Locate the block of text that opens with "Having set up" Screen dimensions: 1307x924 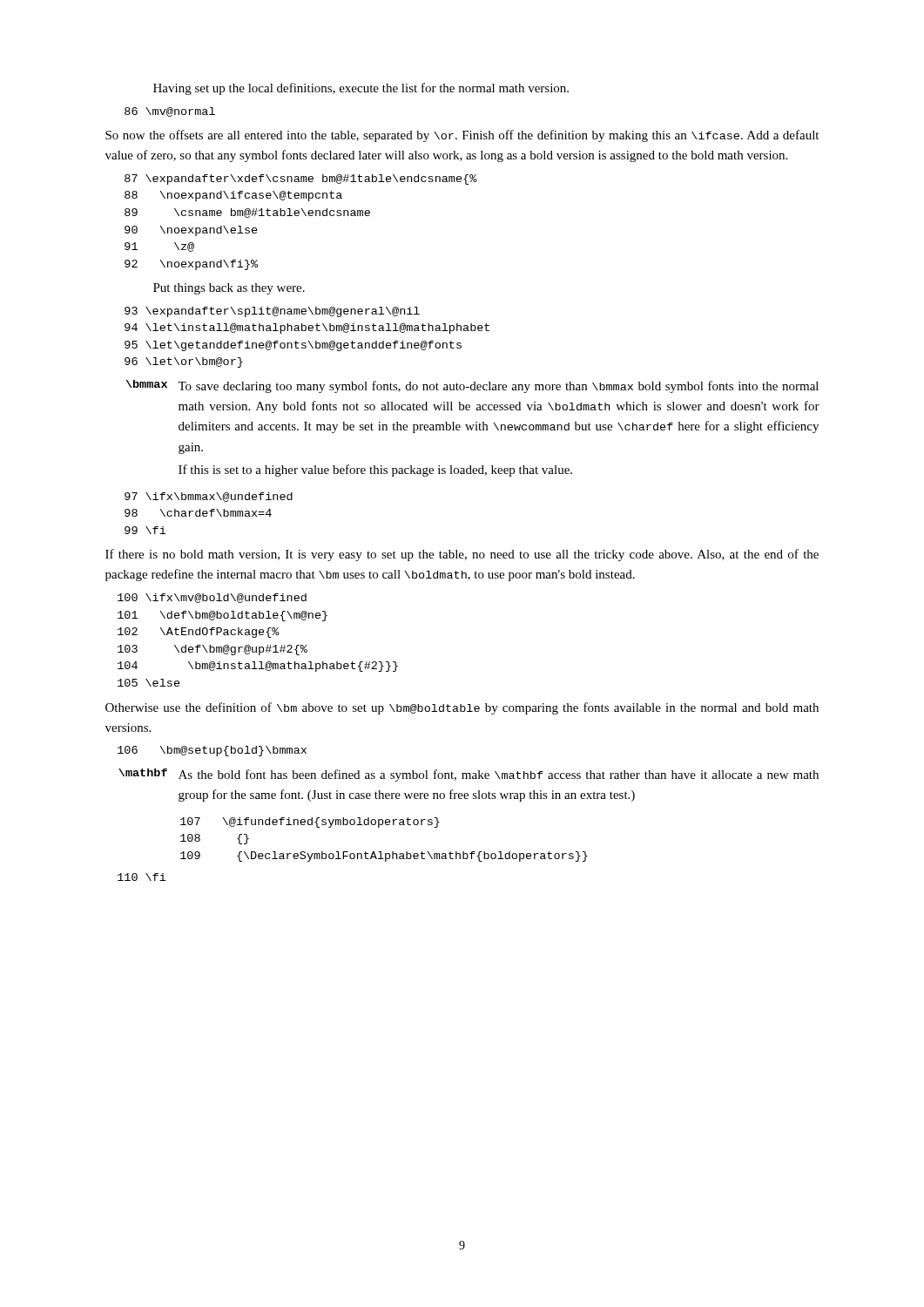pyautogui.click(x=361, y=88)
